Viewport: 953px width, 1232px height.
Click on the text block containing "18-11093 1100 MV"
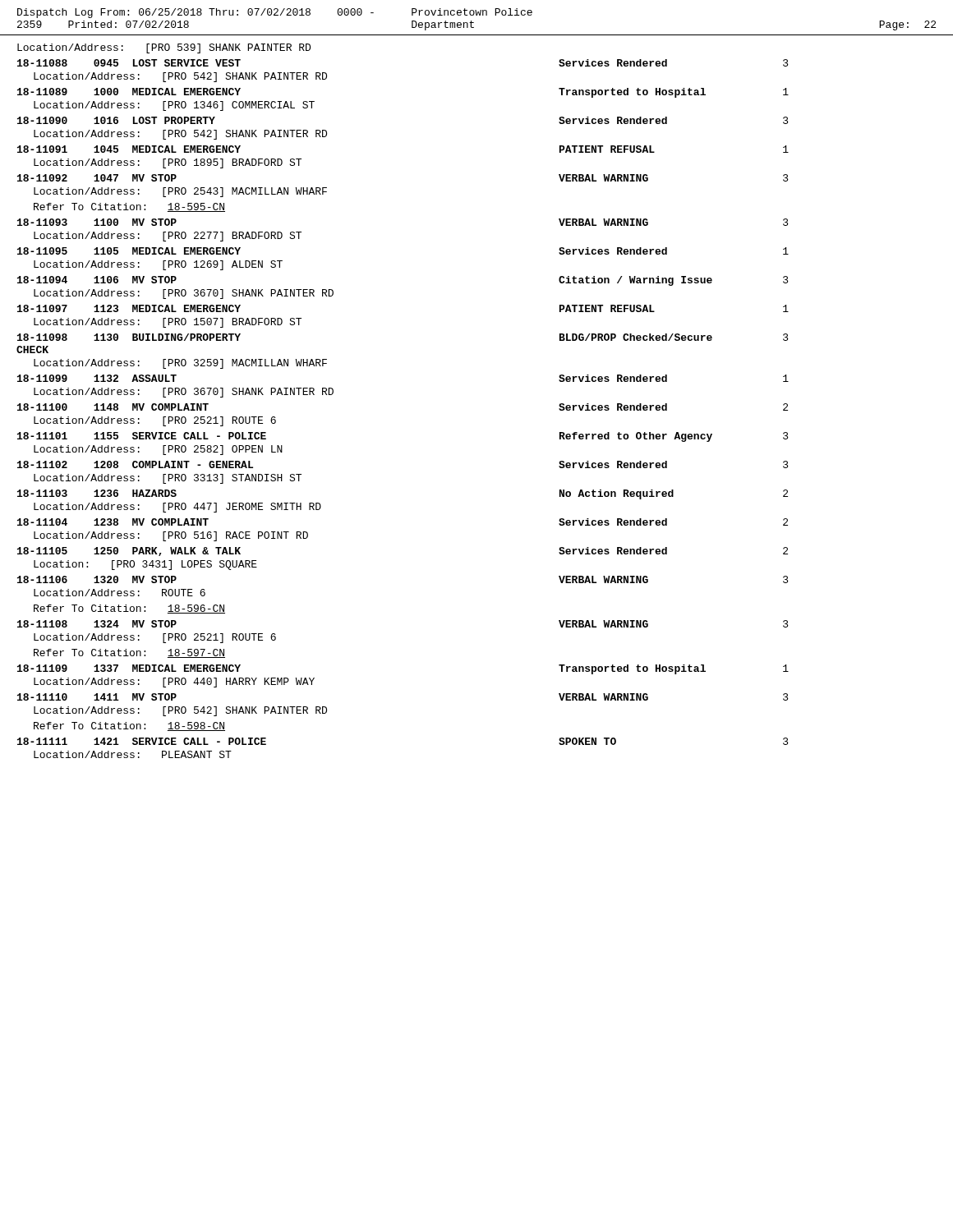pos(39,222)
